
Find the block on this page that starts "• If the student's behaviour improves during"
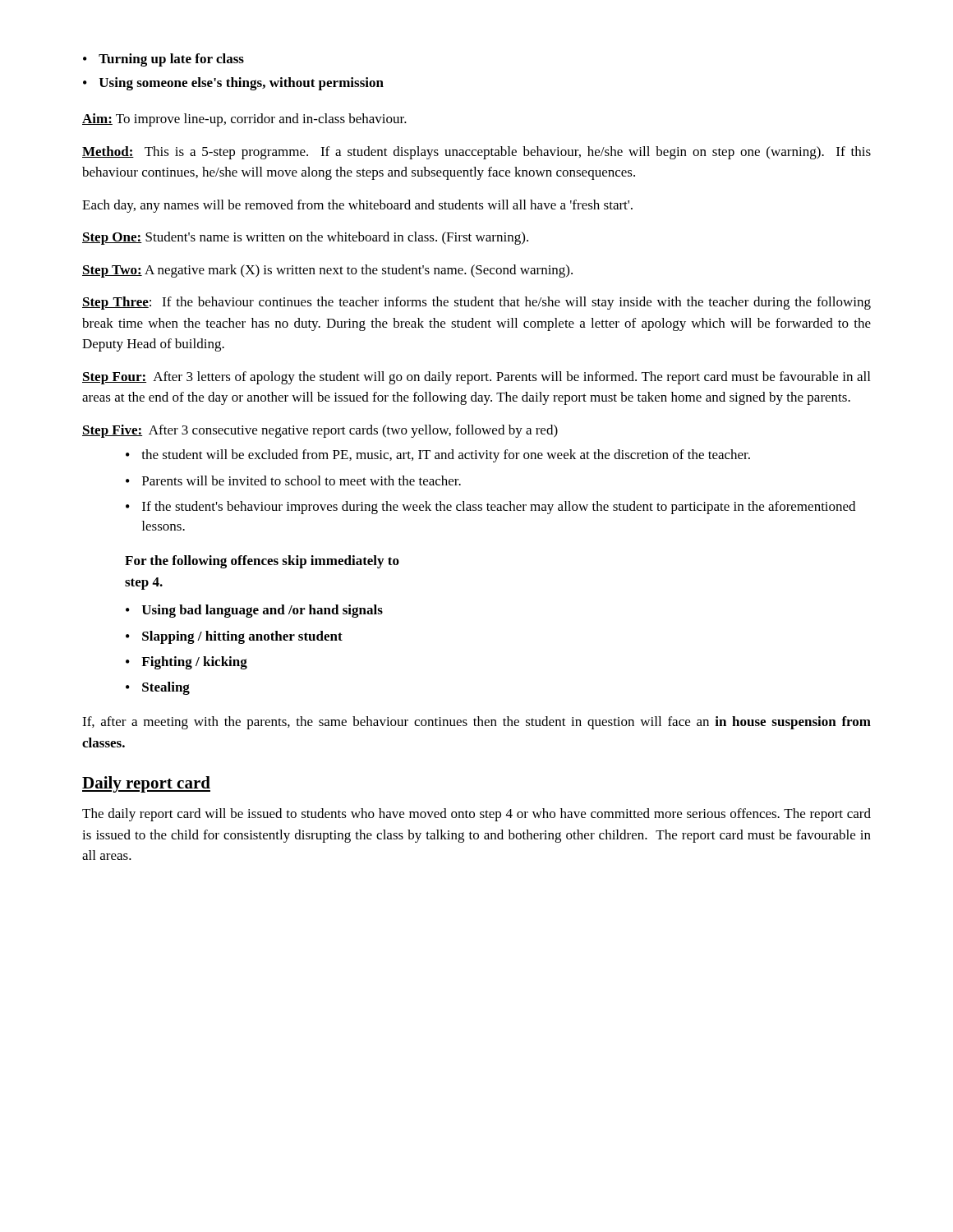click(498, 516)
